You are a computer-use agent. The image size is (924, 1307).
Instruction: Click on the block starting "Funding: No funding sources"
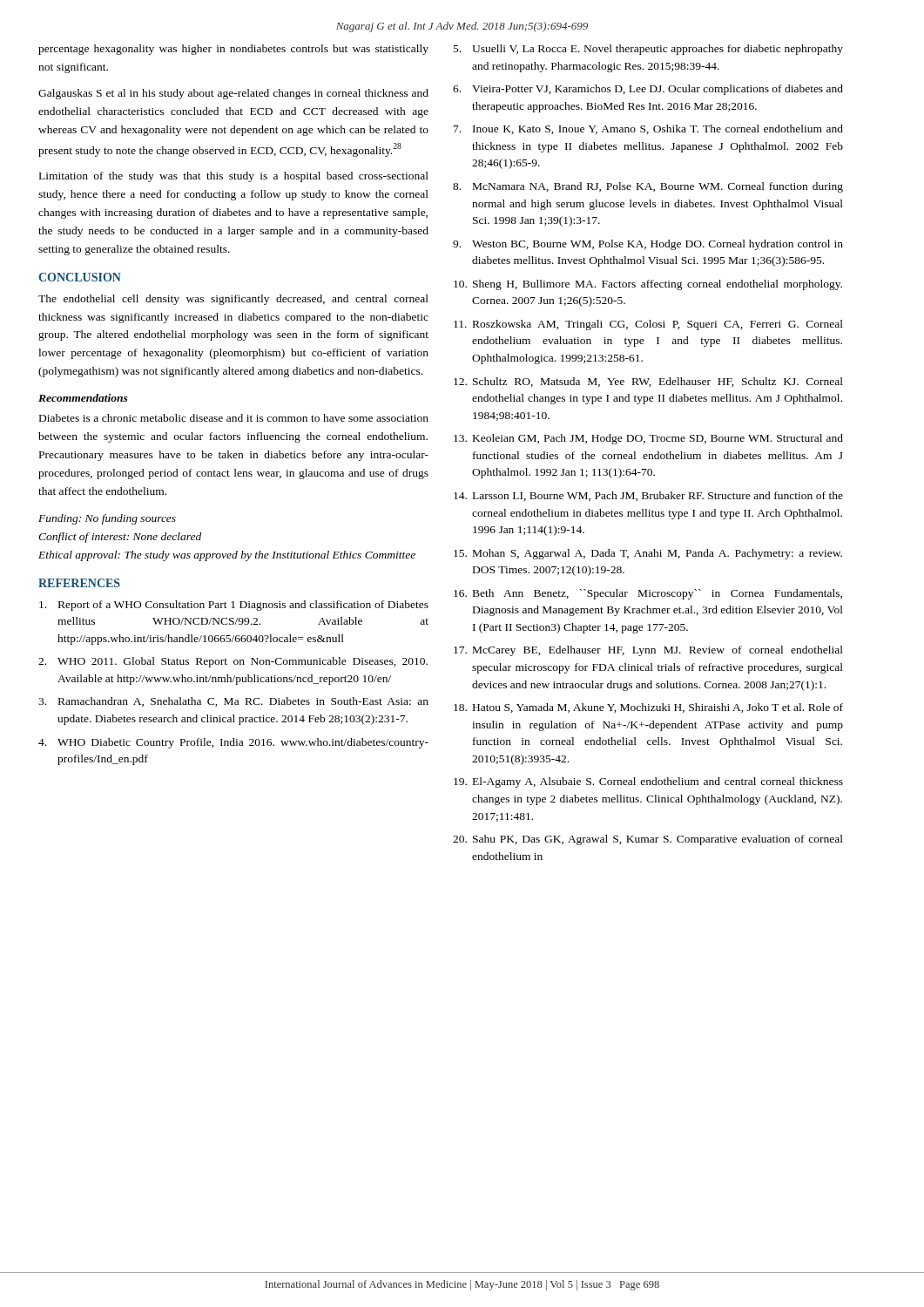pyautogui.click(x=107, y=519)
